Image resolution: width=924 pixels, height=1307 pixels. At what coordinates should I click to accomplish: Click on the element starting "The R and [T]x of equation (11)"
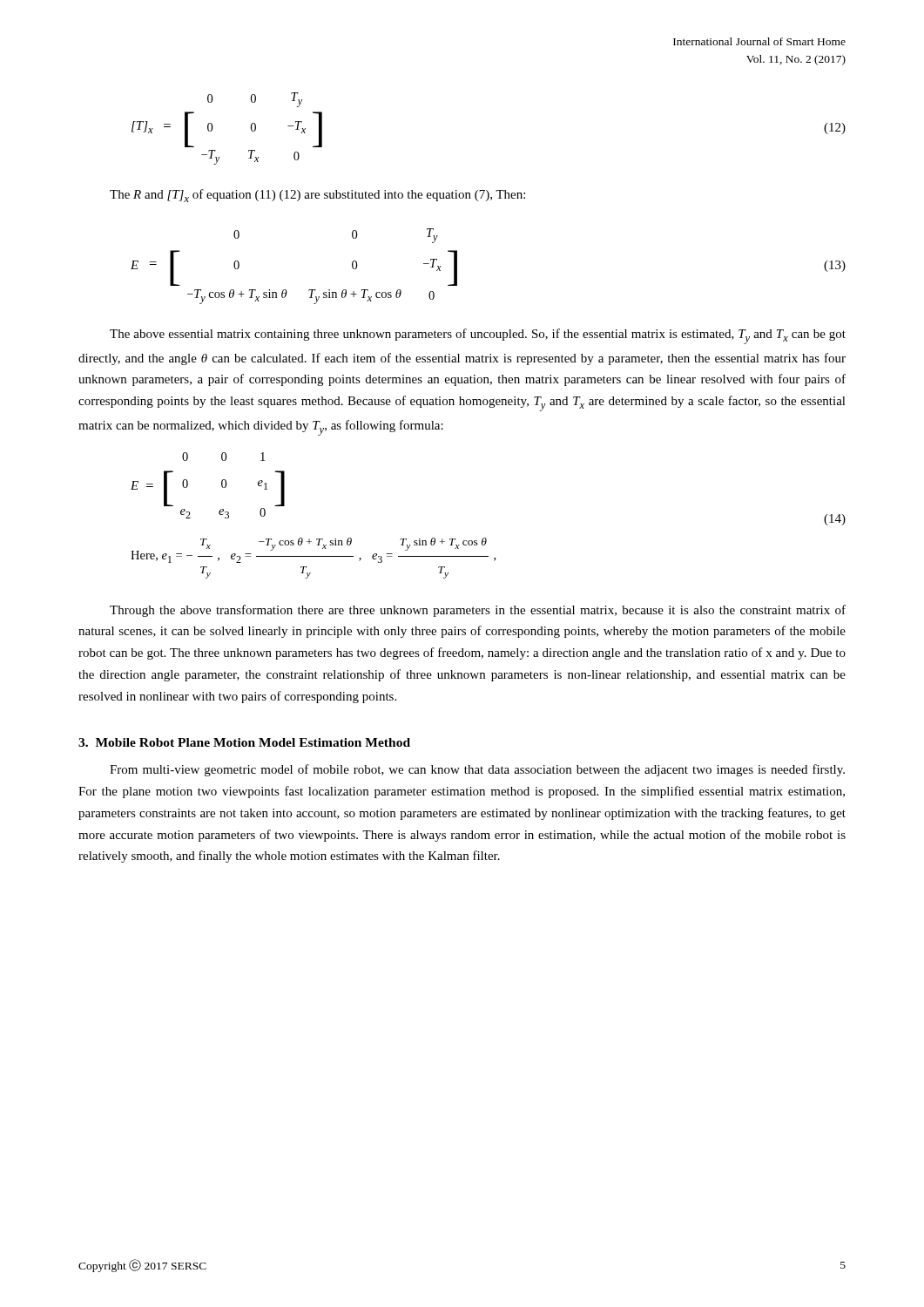(318, 196)
